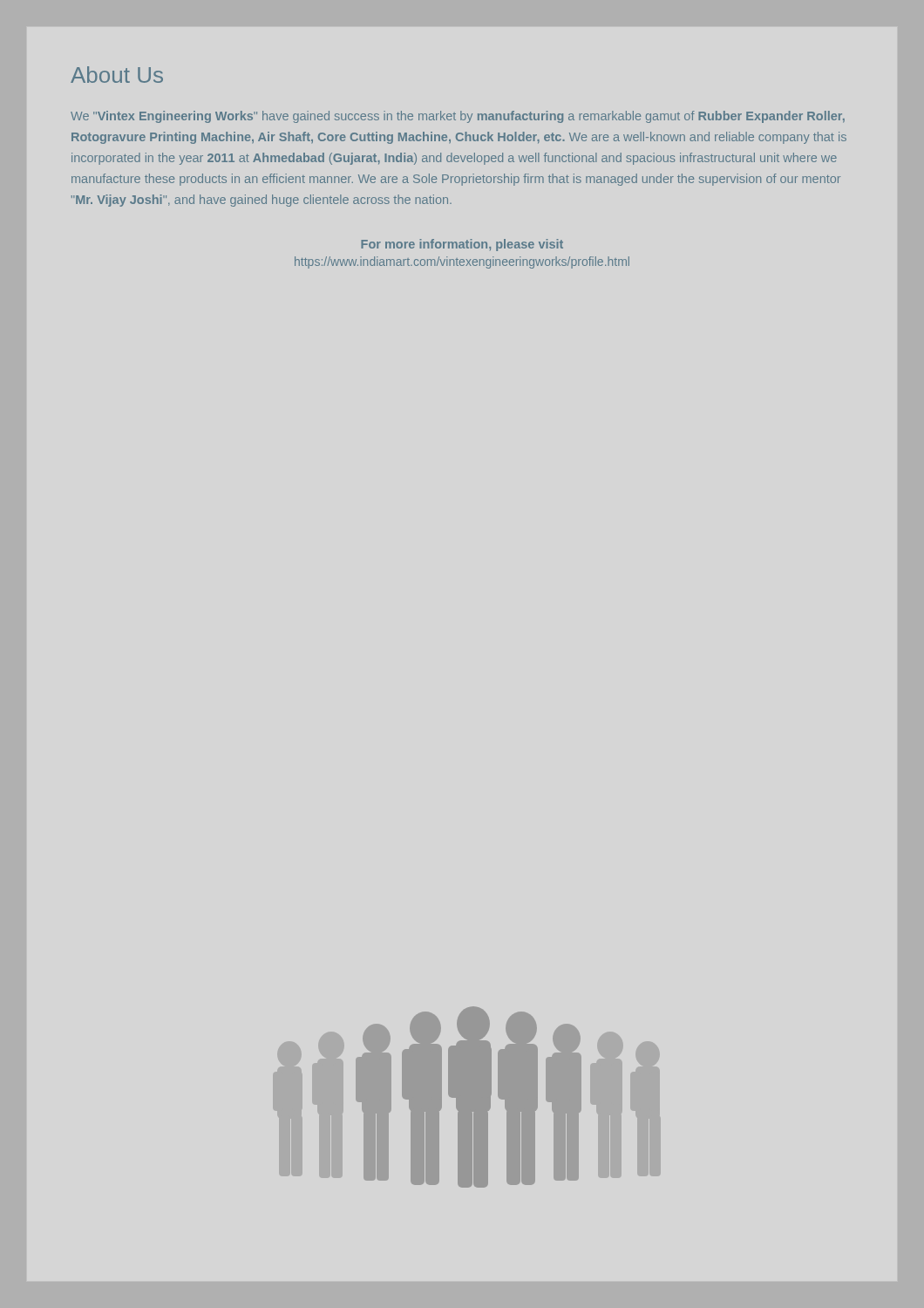Select the region starting "We "Vintex Engineering Works" have"
924x1308 pixels.
coord(462,159)
